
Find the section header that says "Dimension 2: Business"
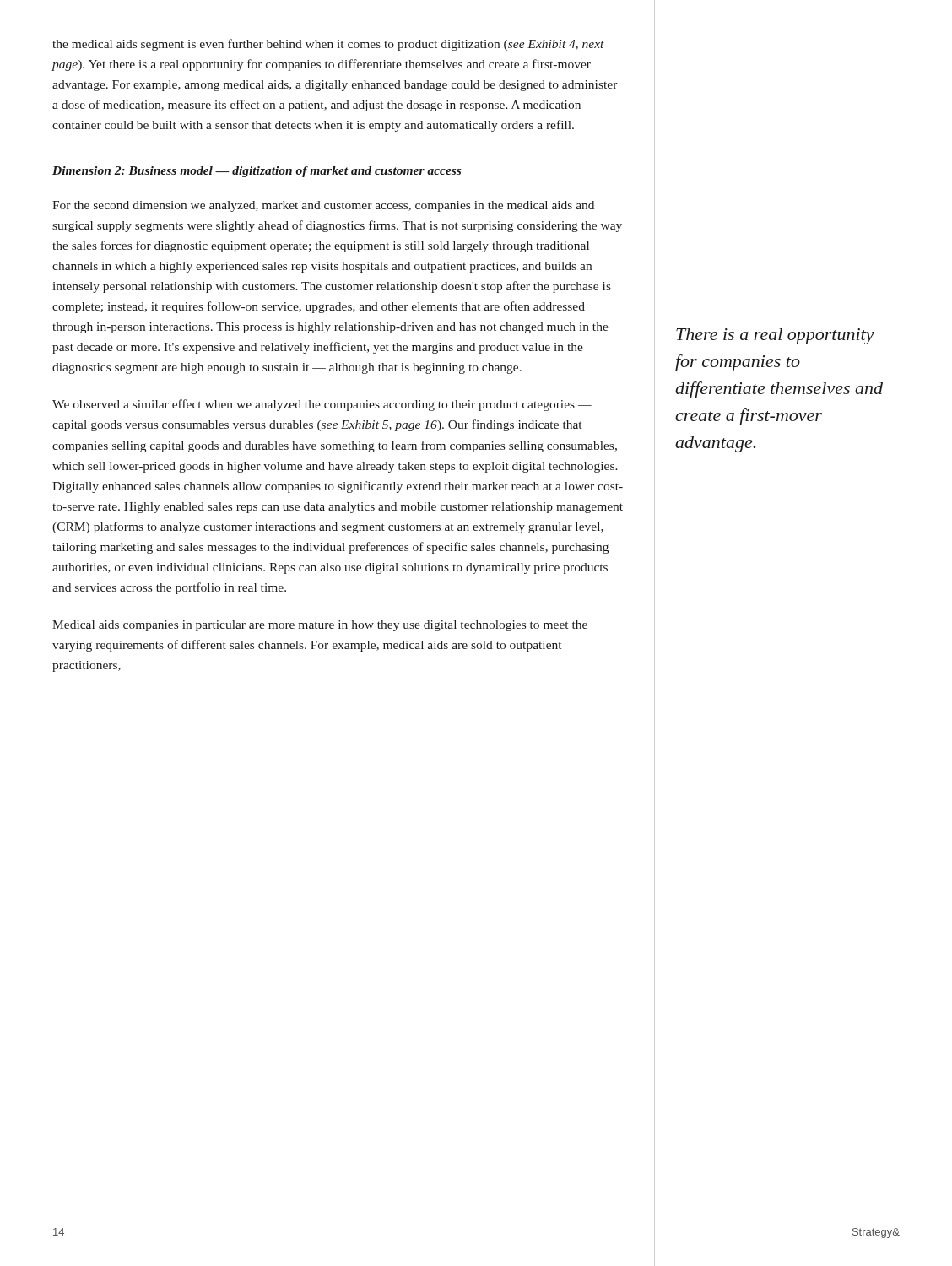coord(257,170)
